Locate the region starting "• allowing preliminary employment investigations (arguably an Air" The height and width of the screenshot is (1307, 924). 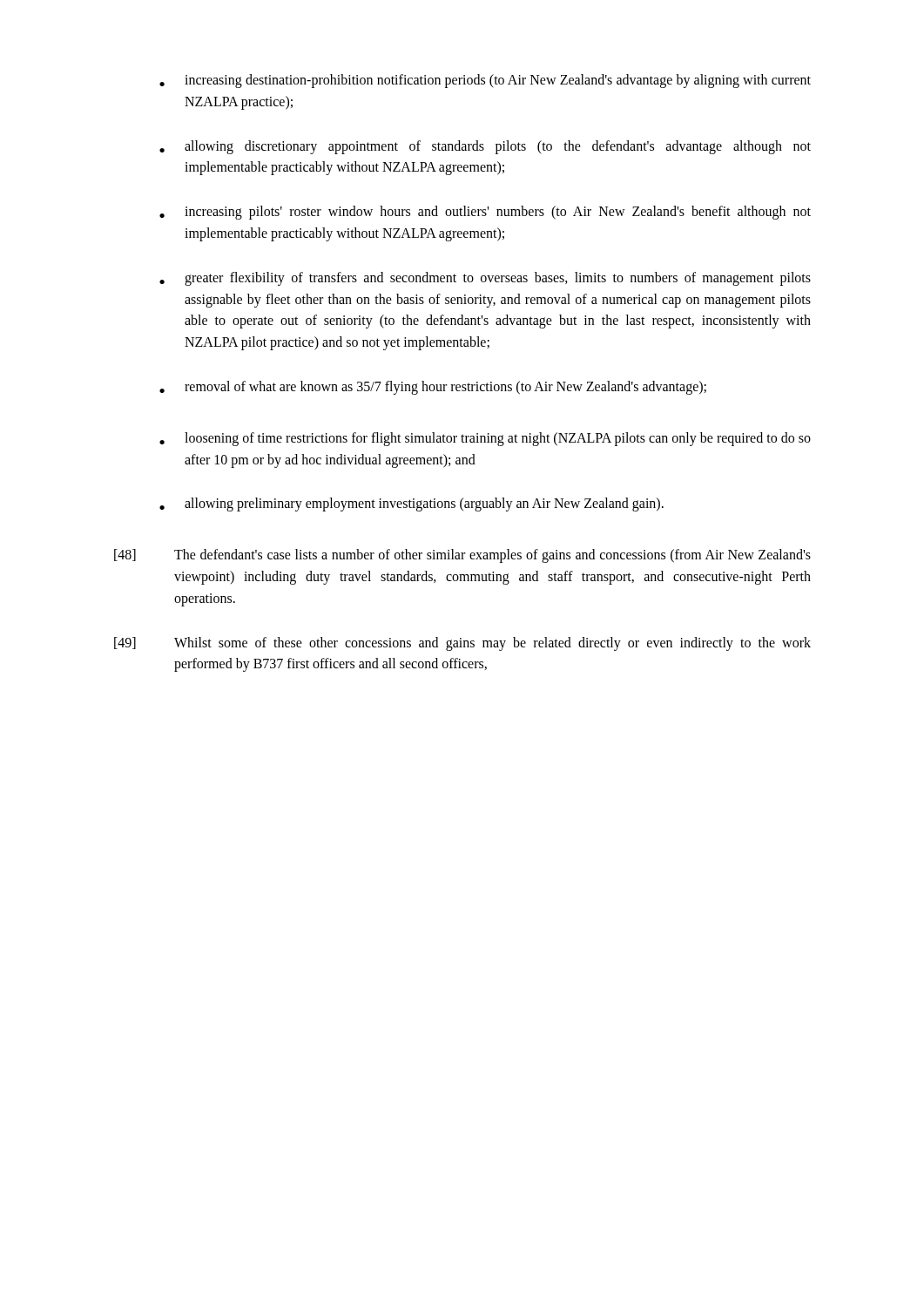tap(462, 508)
